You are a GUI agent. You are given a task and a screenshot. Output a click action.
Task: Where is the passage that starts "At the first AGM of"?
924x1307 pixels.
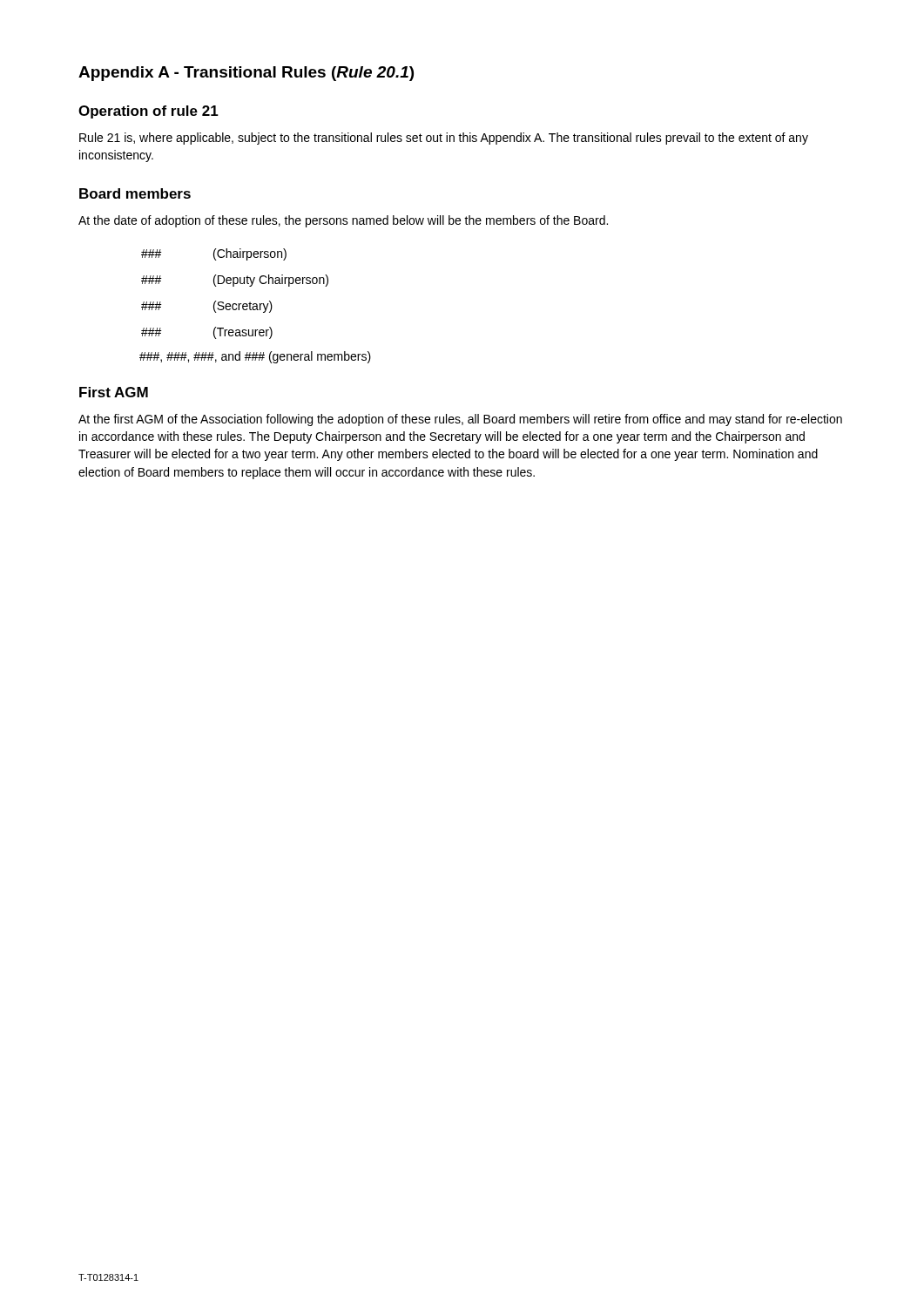click(x=460, y=446)
